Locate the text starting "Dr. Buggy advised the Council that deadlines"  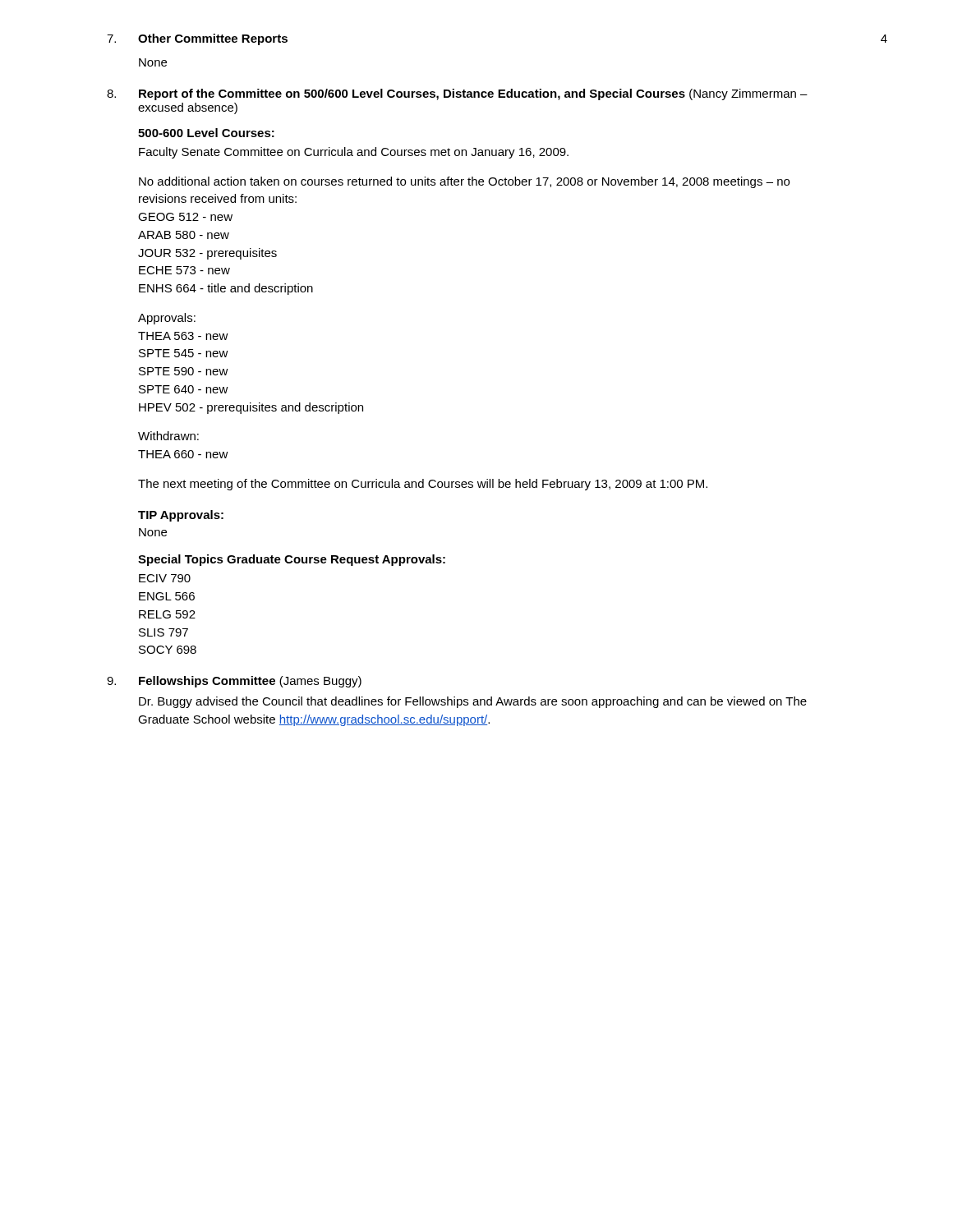click(x=480, y=710)
